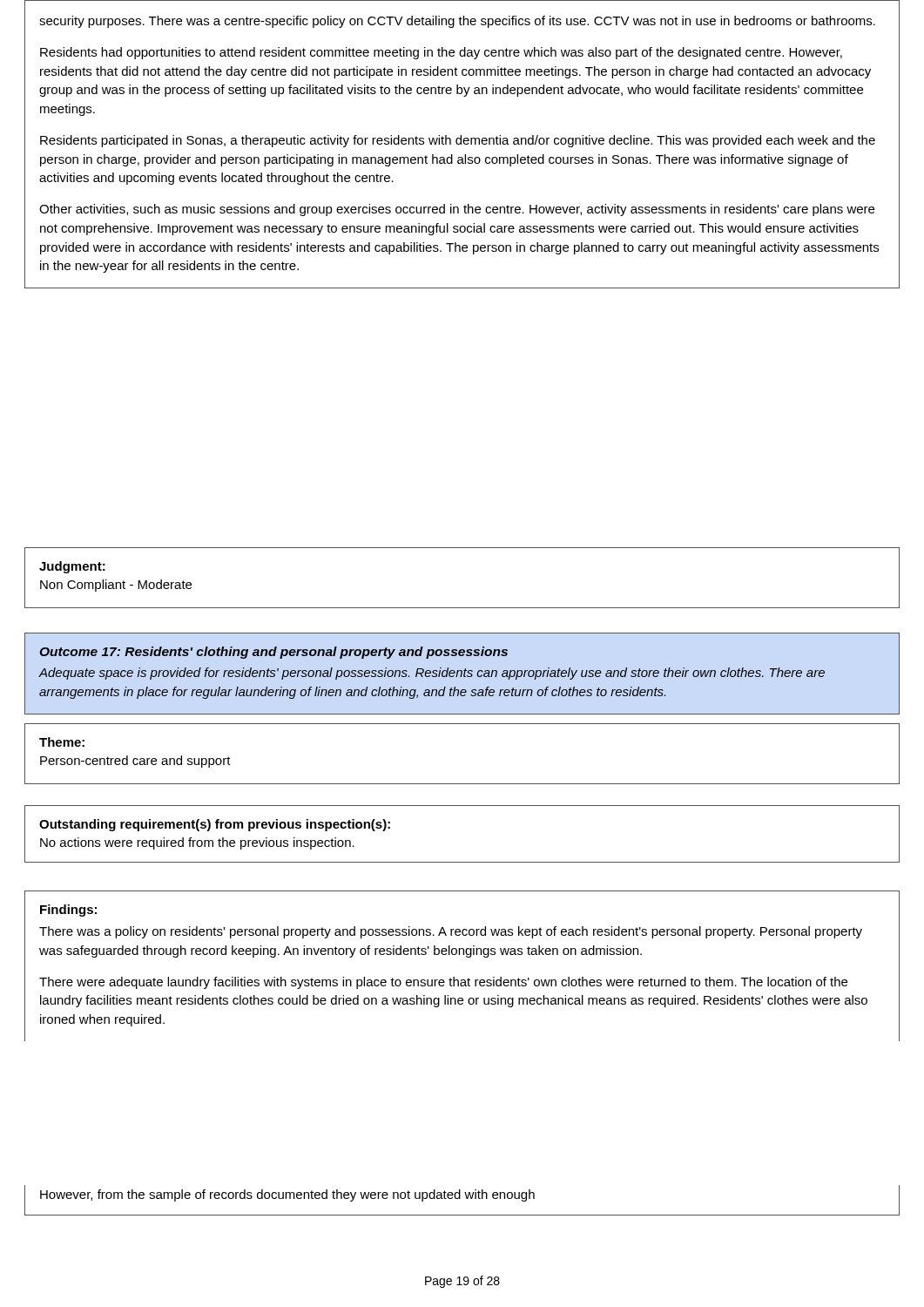Navigate to the block starting "However, from the sample of records"
The image size is (924, 1307).
tap(287, 1194)
